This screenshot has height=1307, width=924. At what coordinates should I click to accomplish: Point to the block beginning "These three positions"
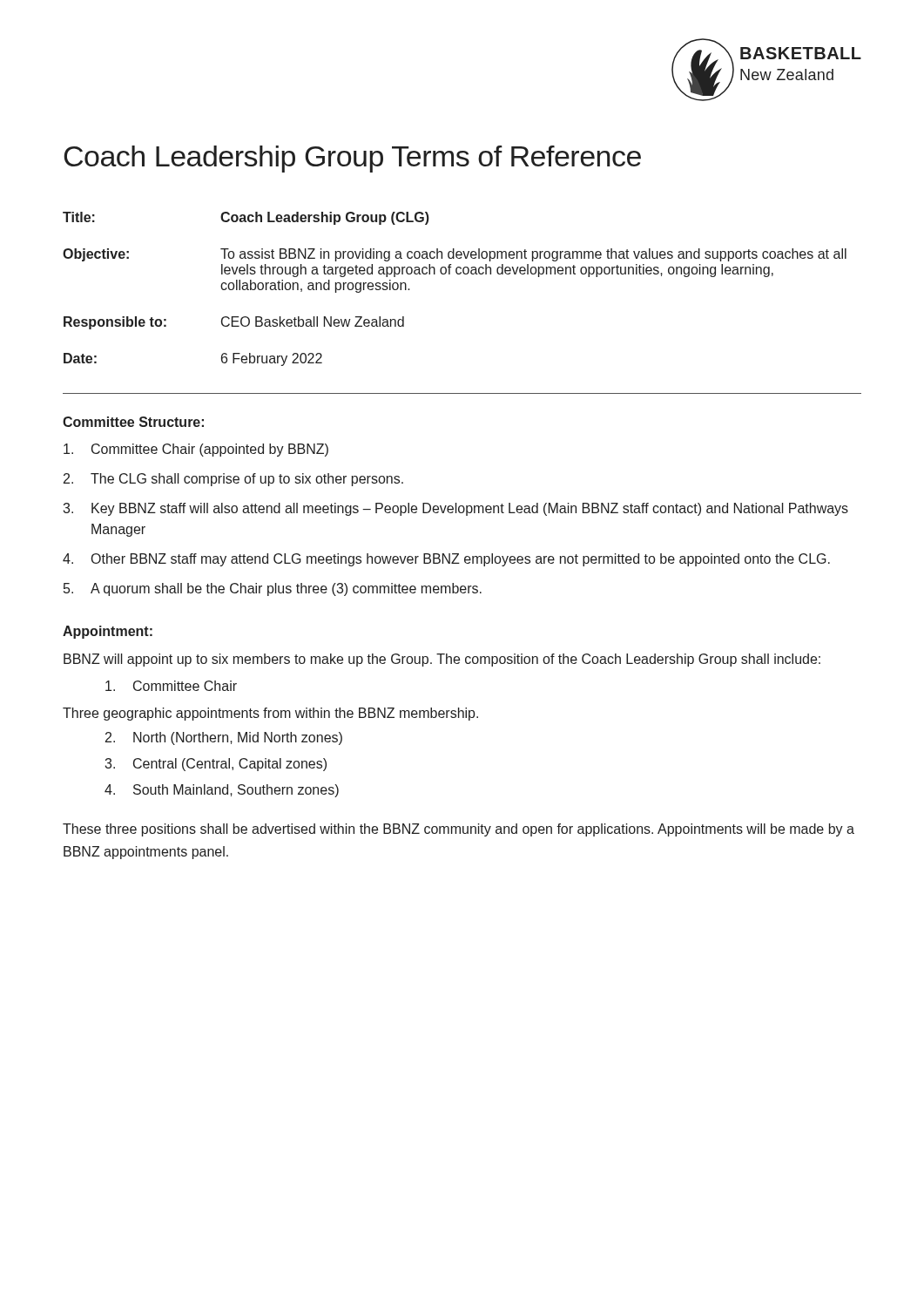point(458,840)
